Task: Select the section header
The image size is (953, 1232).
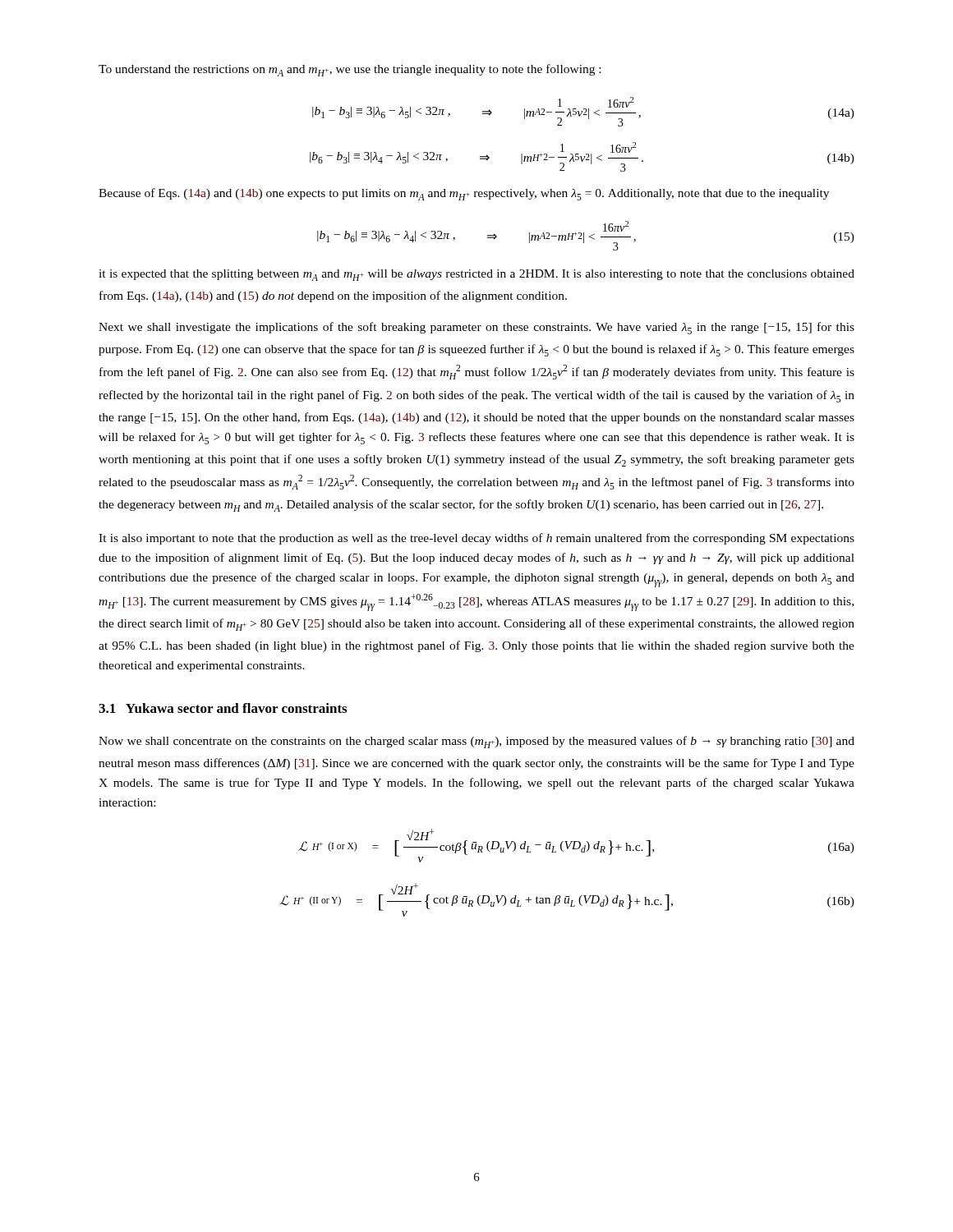Action: coord(476,709)
